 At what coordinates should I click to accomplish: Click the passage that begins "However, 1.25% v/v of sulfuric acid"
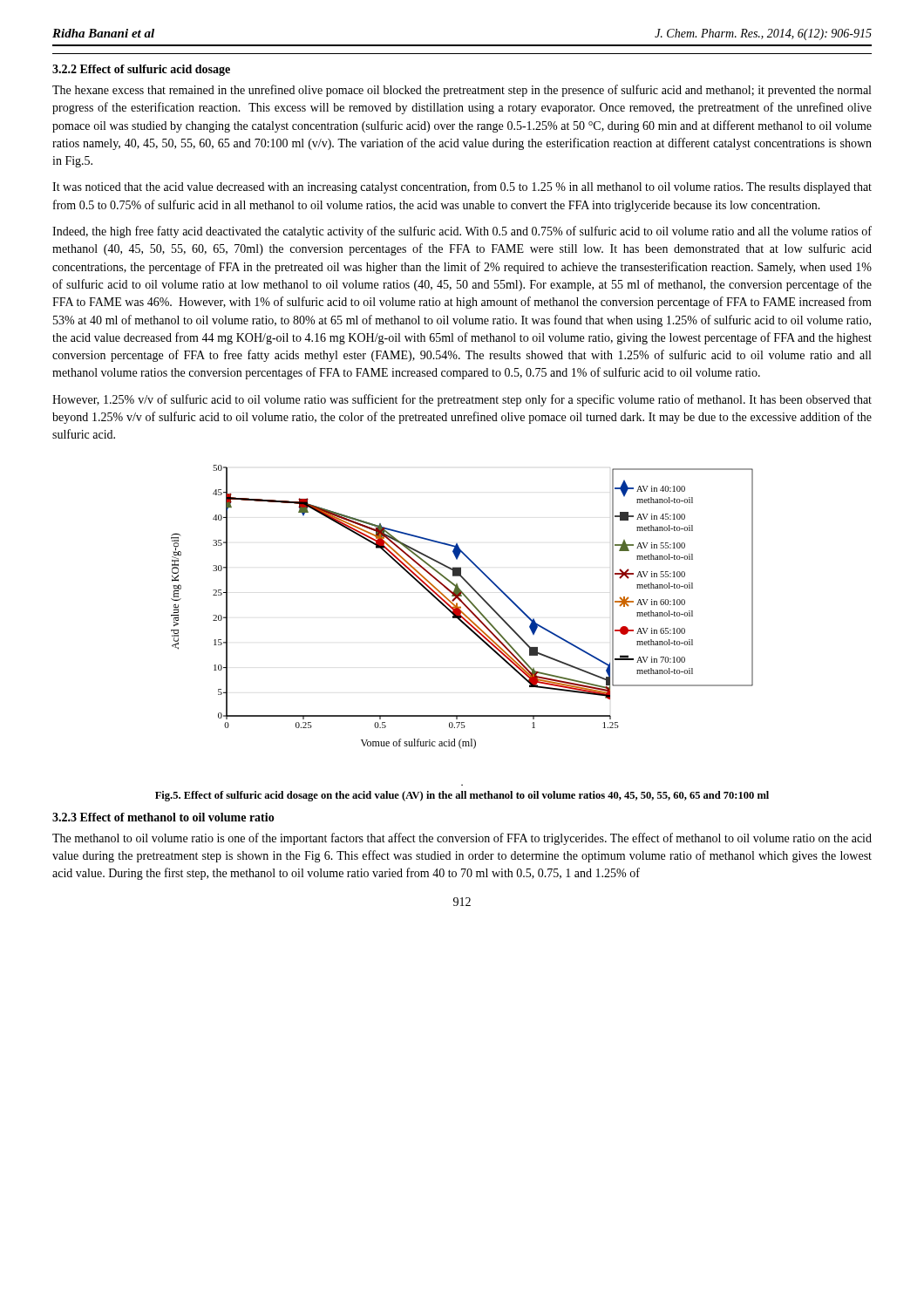[462, 417]
